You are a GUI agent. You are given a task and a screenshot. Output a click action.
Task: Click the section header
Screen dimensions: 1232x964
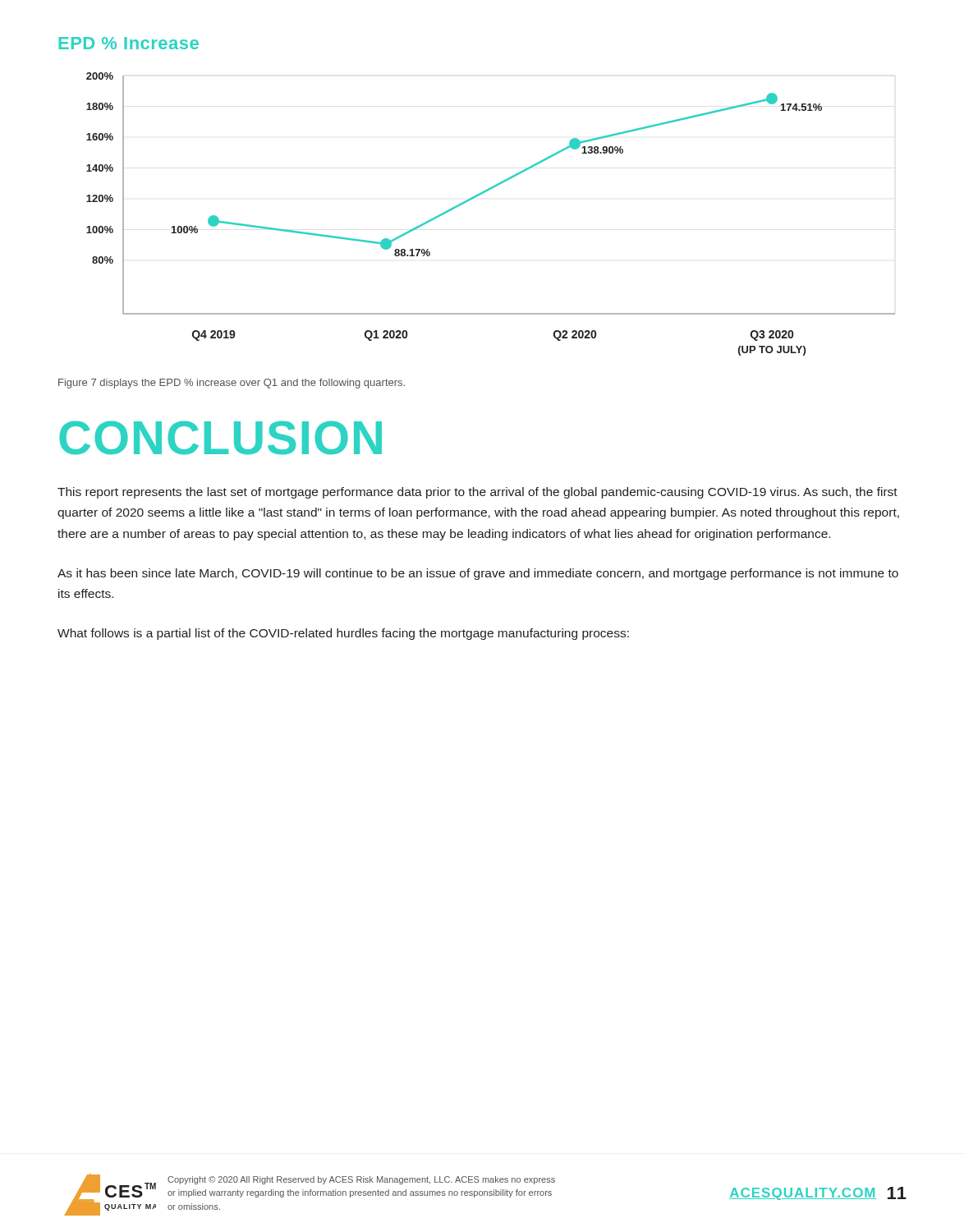129,43
